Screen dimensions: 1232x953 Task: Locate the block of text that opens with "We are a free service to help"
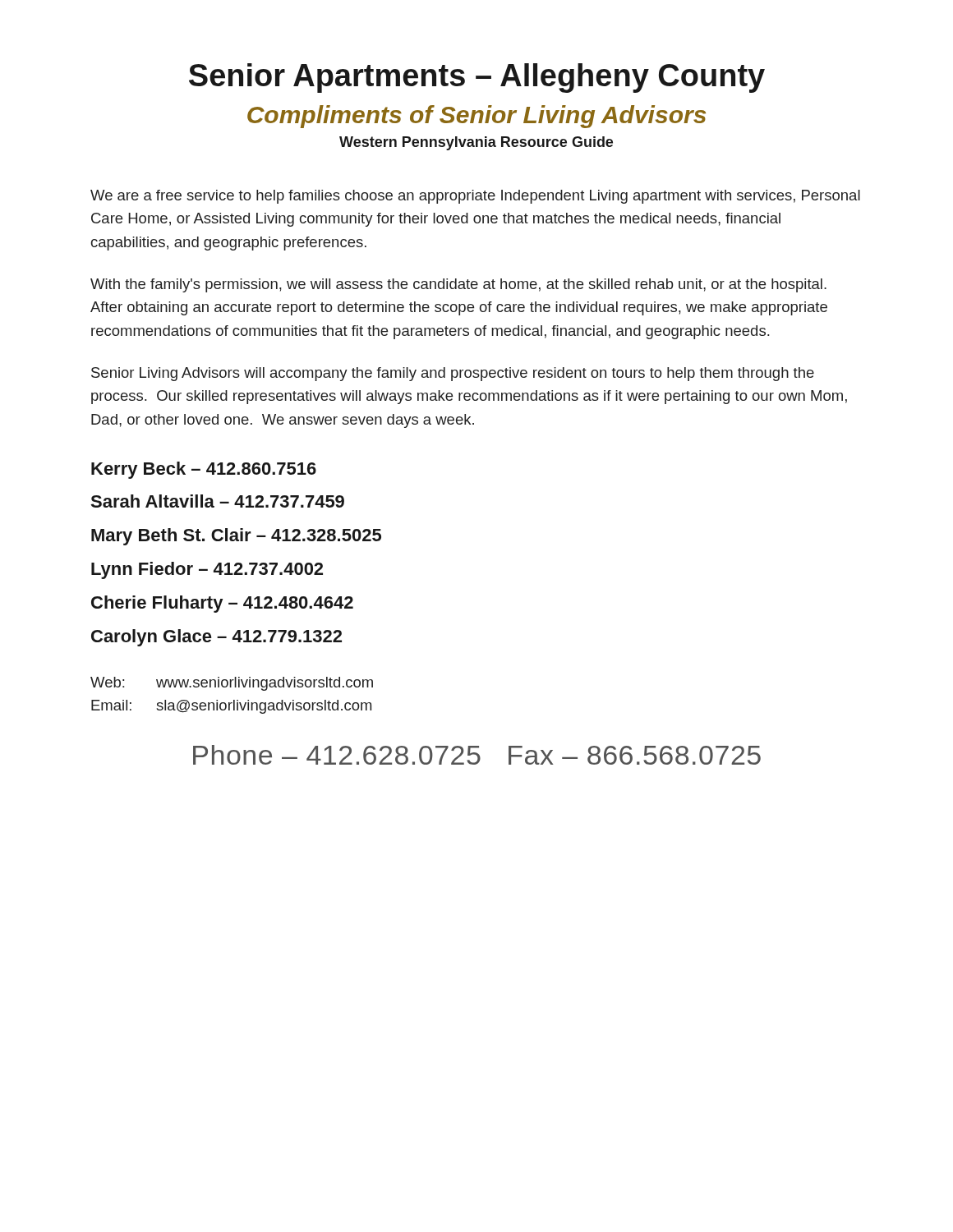[x=475, y=218]
